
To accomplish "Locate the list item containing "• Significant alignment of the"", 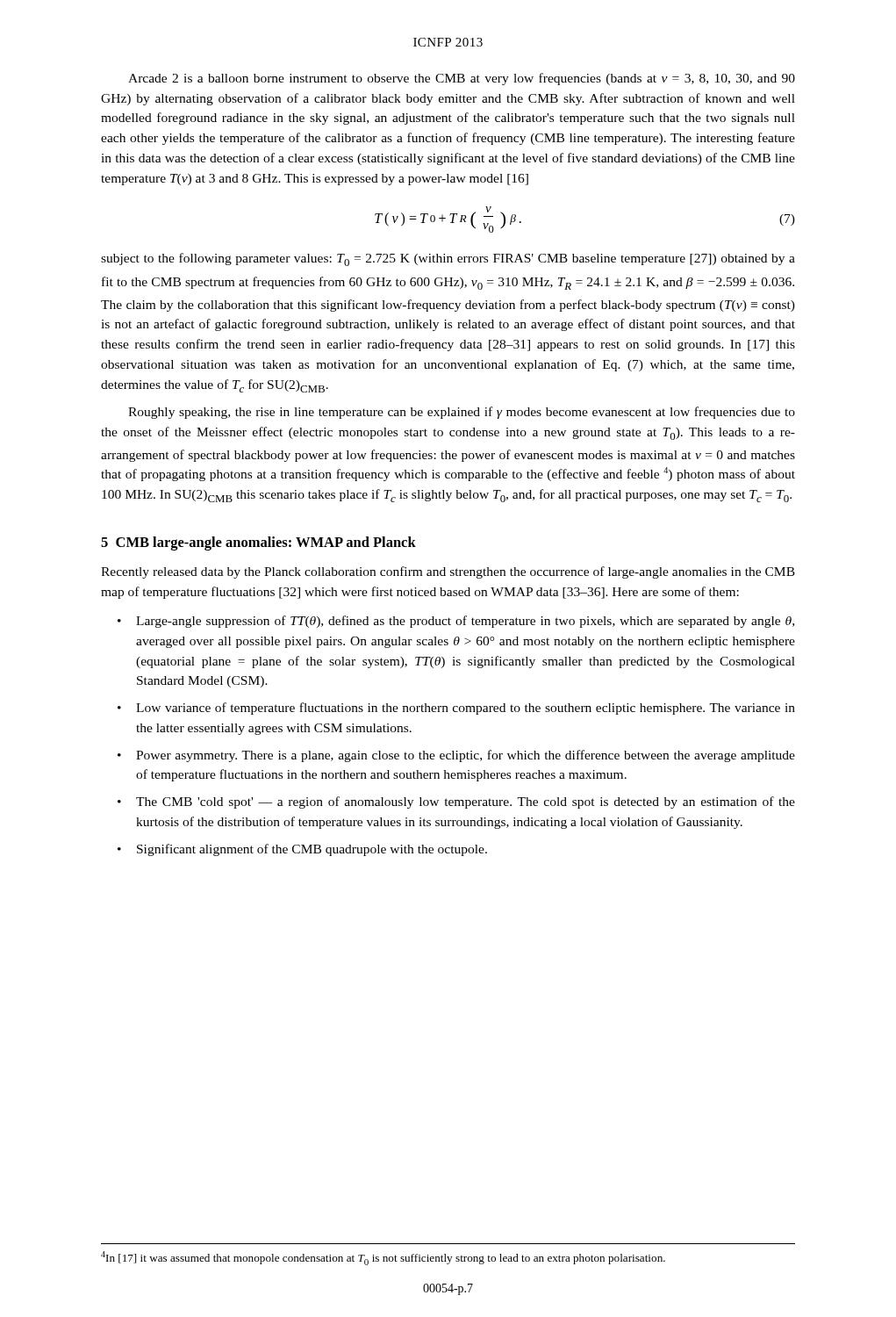I will pyautogui.click(x=456, y=849).
